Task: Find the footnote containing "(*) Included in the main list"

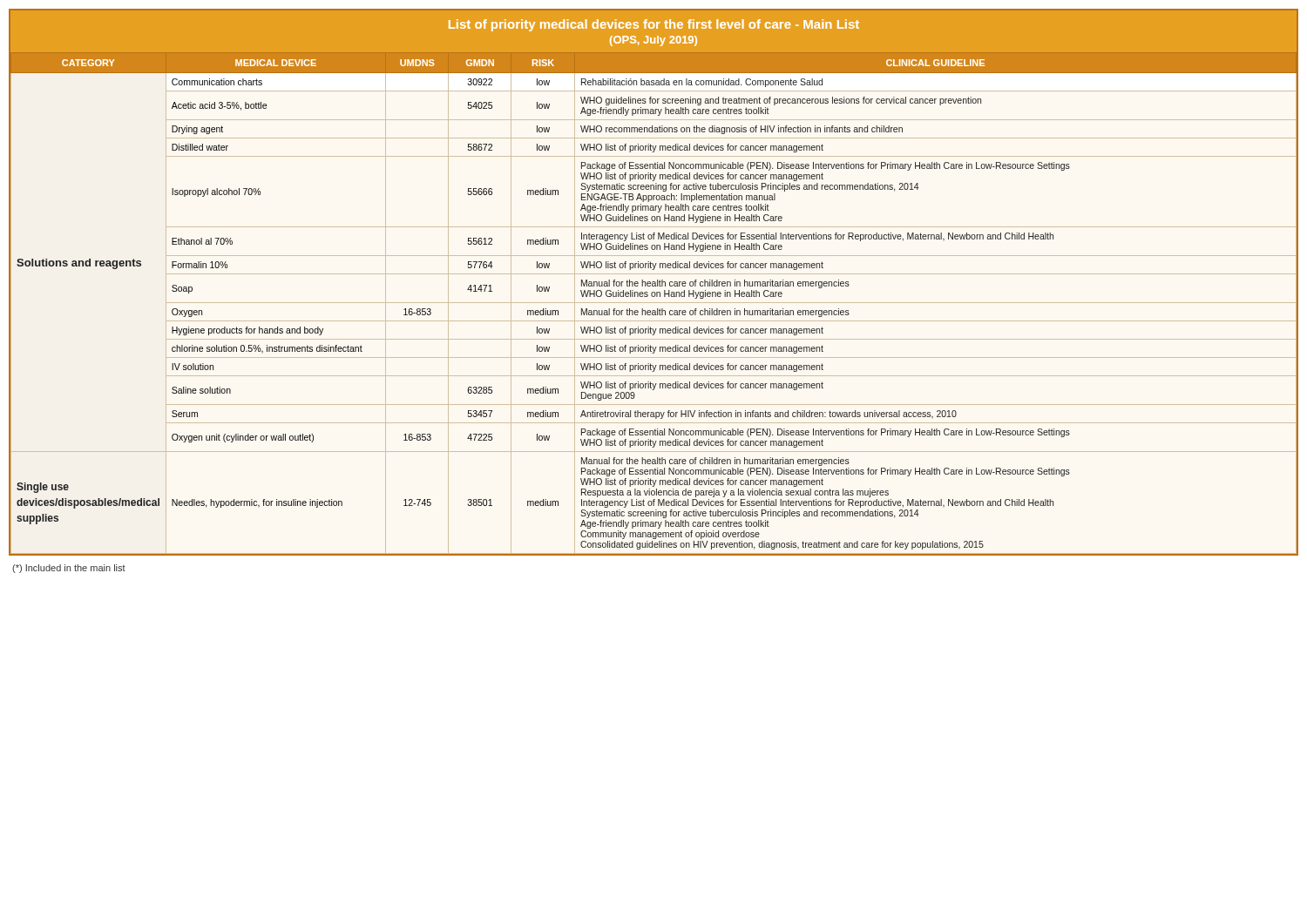Action: point(69,568)
